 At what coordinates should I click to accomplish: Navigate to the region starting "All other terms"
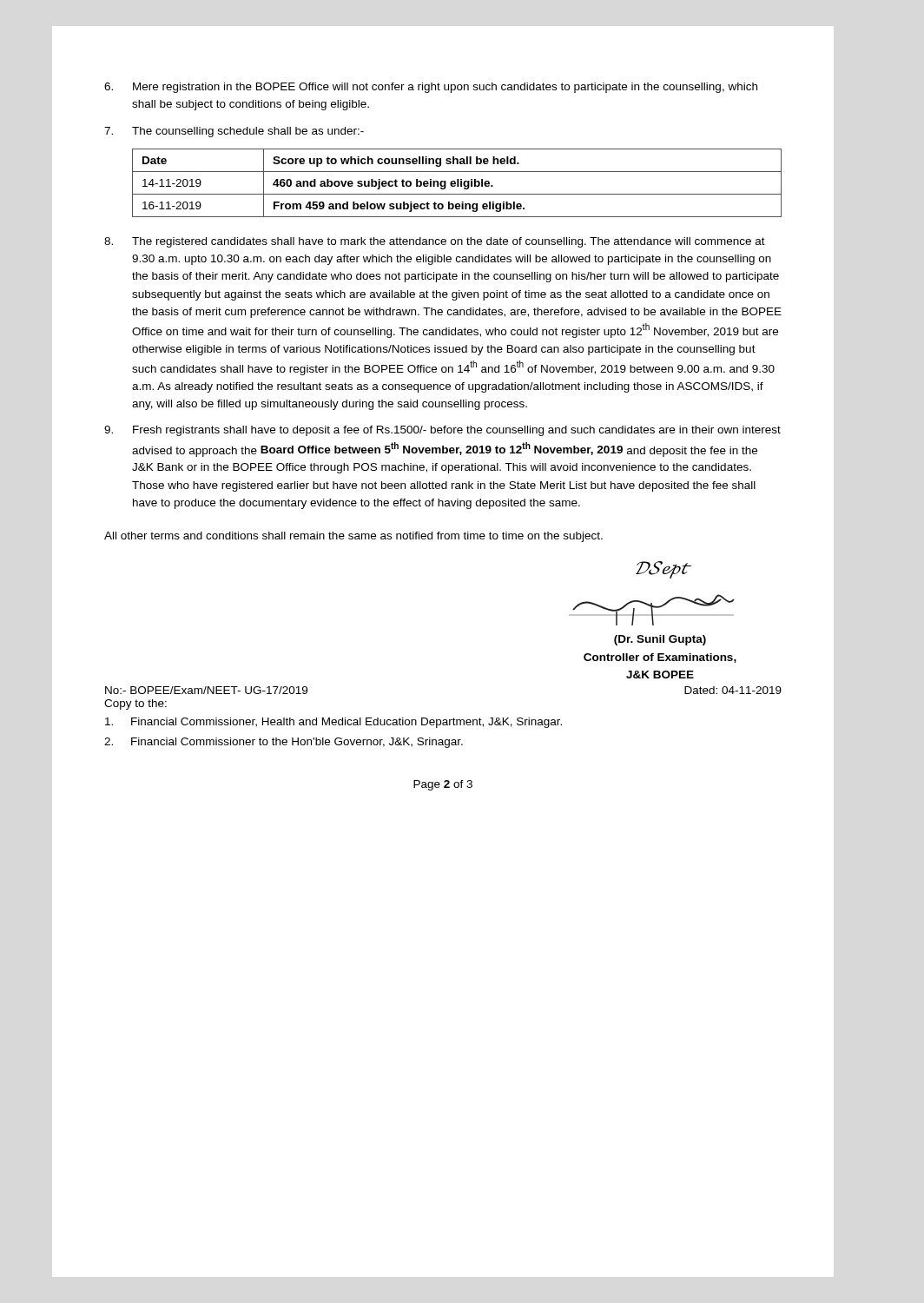443,537
